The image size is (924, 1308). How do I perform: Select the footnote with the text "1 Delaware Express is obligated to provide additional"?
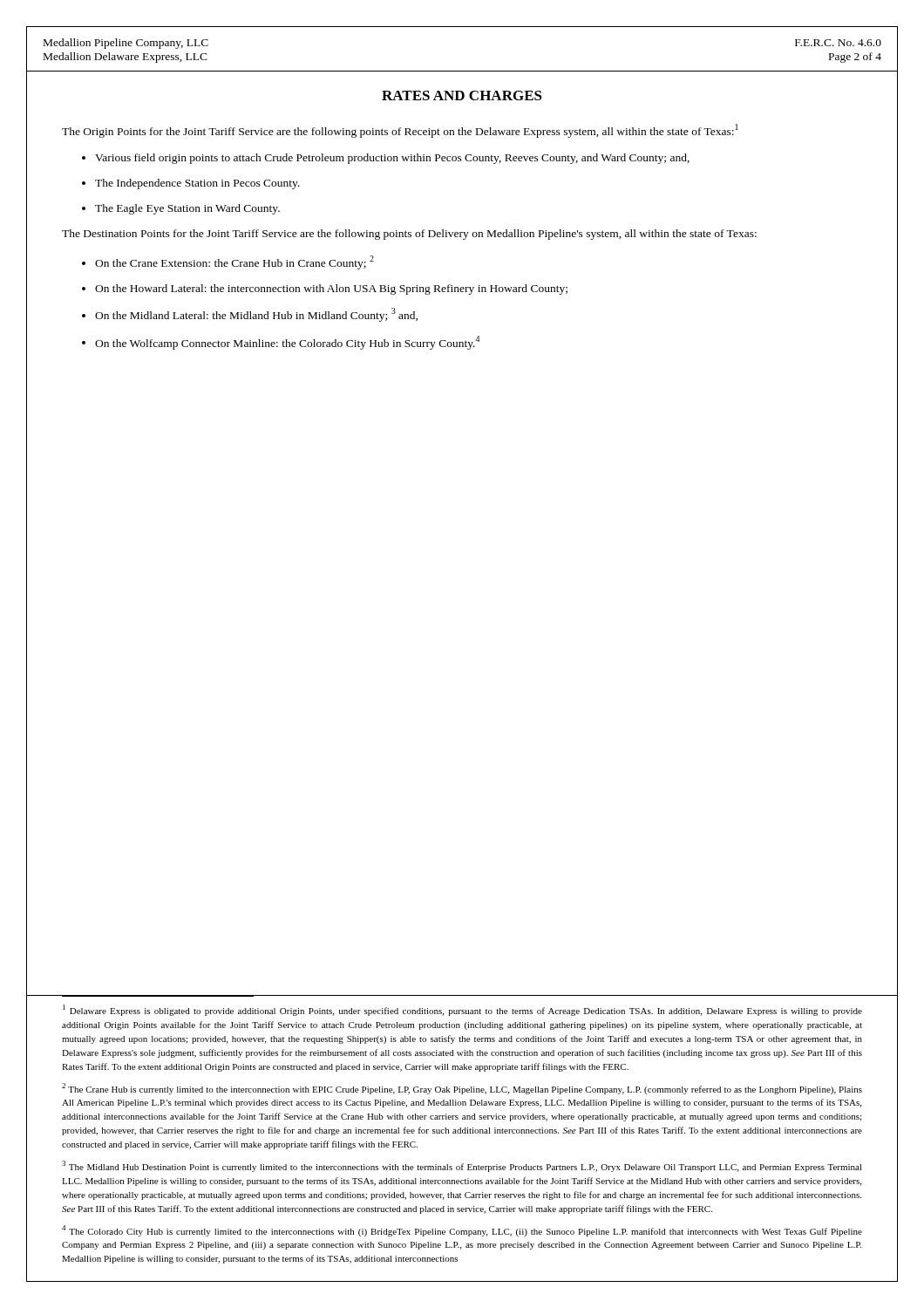click(x=462, y=1037)
